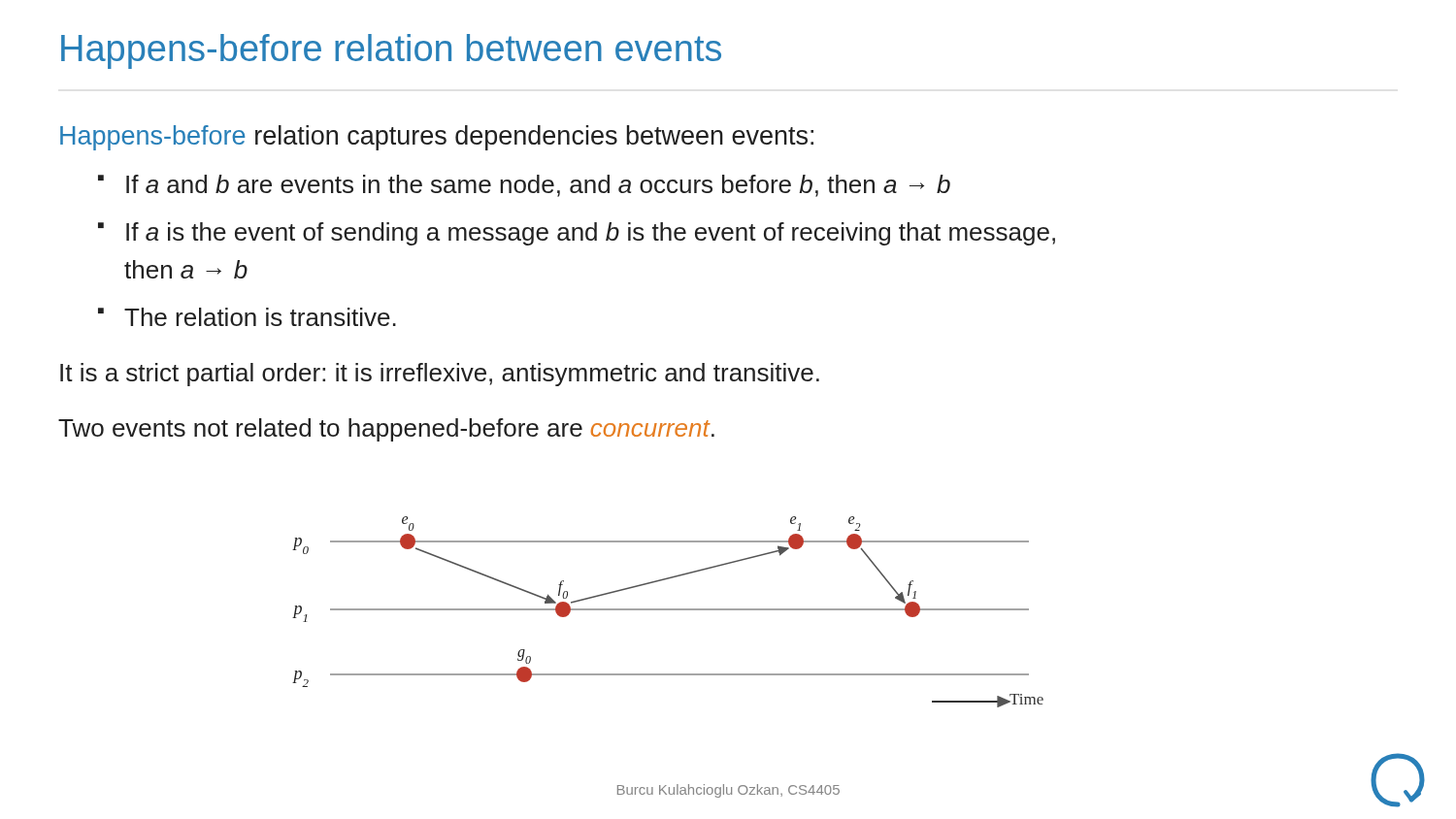Click on the text block with the text "Two events not"
Viewport: 1456px width, 819px height.
tap(387, 427)
